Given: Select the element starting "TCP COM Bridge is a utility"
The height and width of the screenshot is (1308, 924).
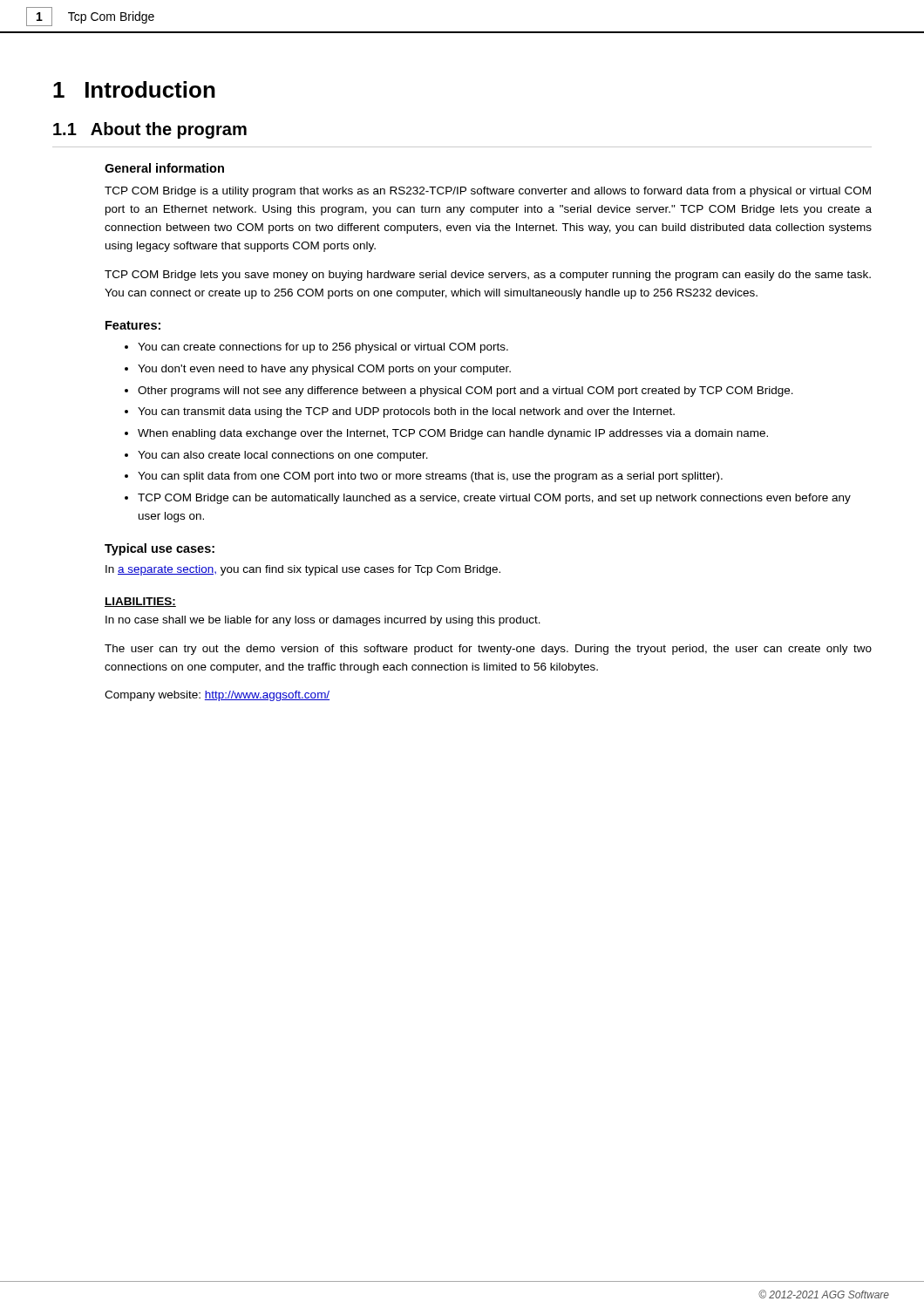Looking at the screenshot, I should 488,218.
